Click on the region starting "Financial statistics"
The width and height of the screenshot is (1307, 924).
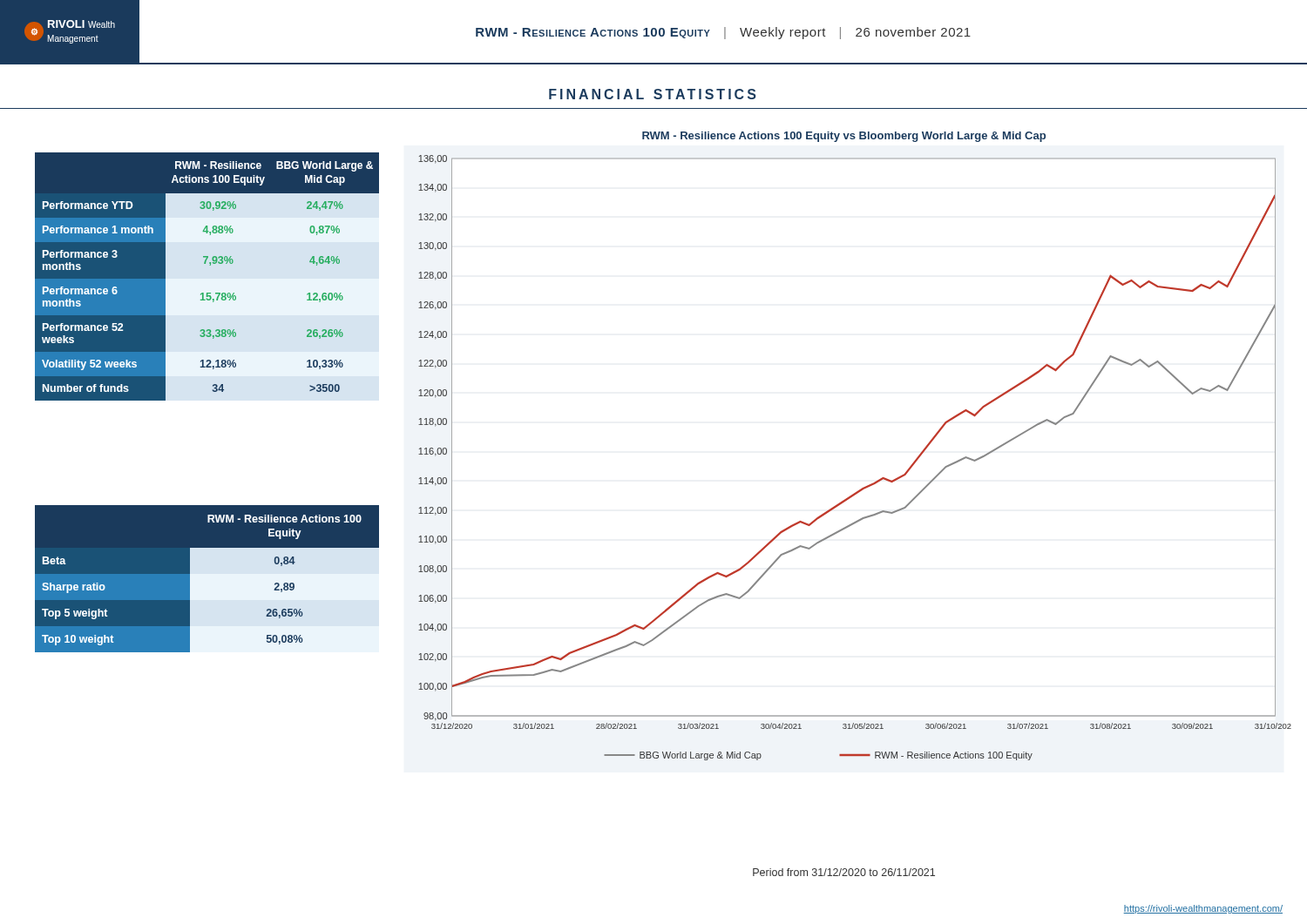pos(653,95)
